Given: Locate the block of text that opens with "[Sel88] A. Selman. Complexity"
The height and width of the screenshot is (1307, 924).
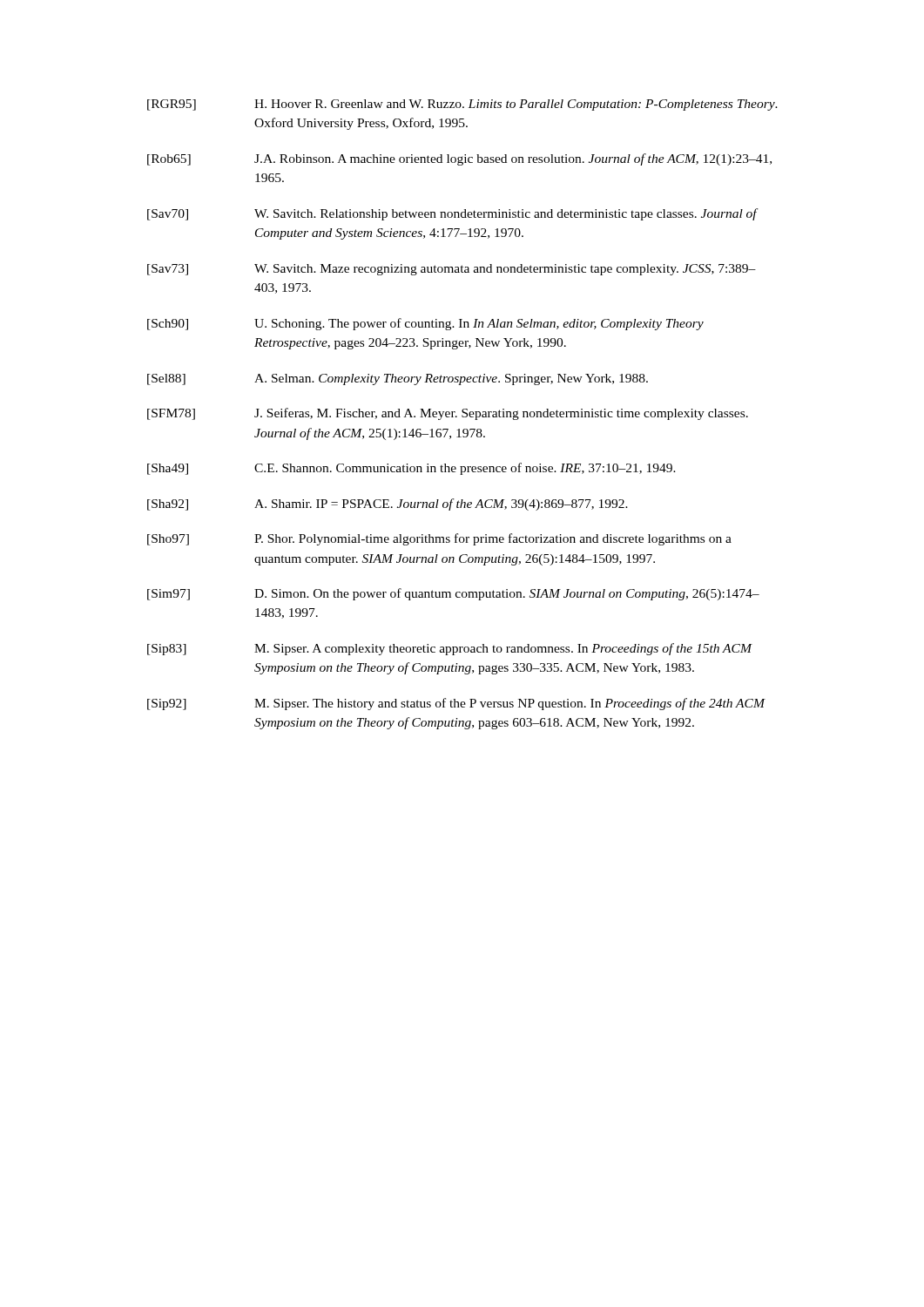Looking at the screenshot, I should pos(462,378).
